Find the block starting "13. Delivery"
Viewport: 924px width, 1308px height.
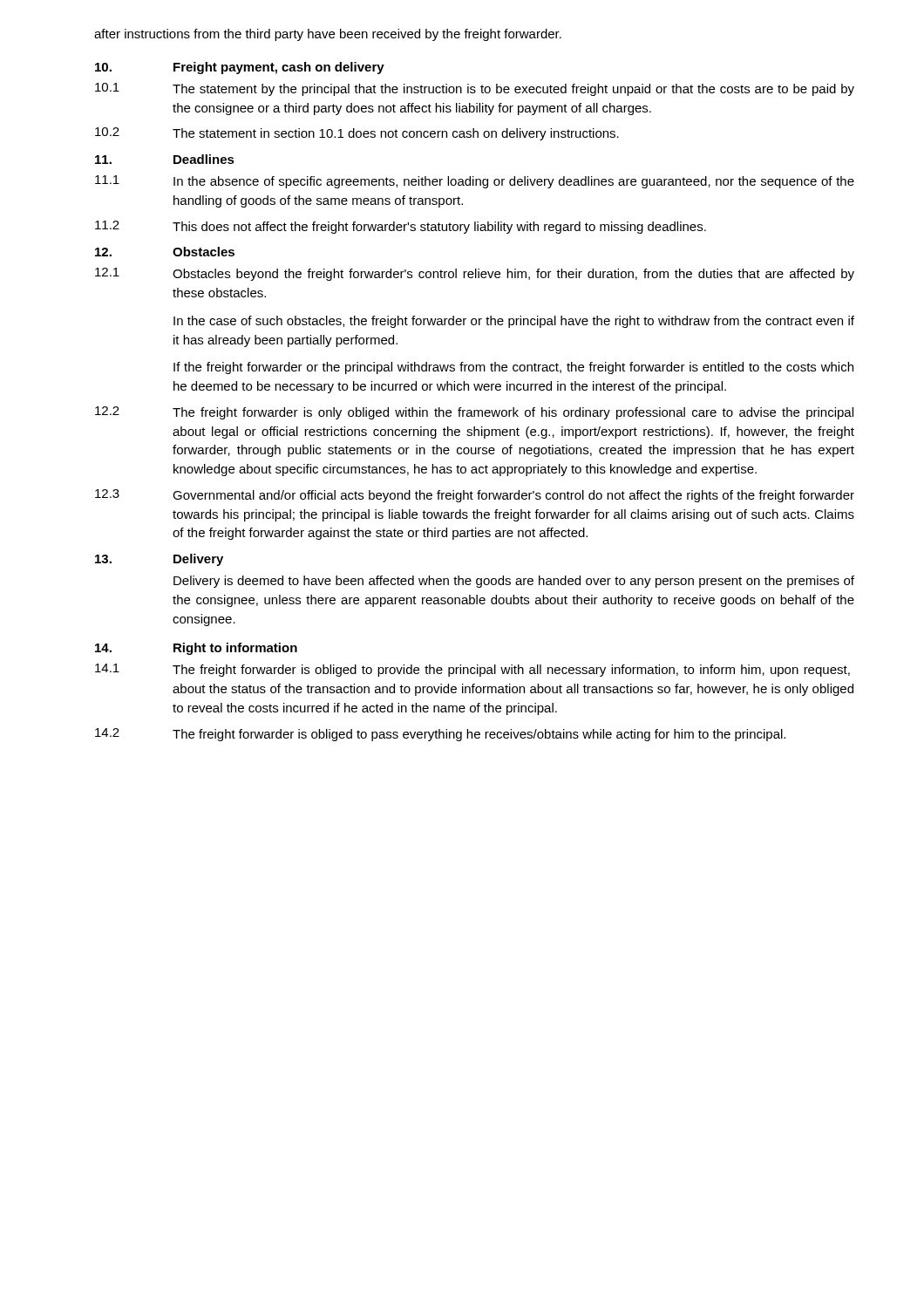102,561
